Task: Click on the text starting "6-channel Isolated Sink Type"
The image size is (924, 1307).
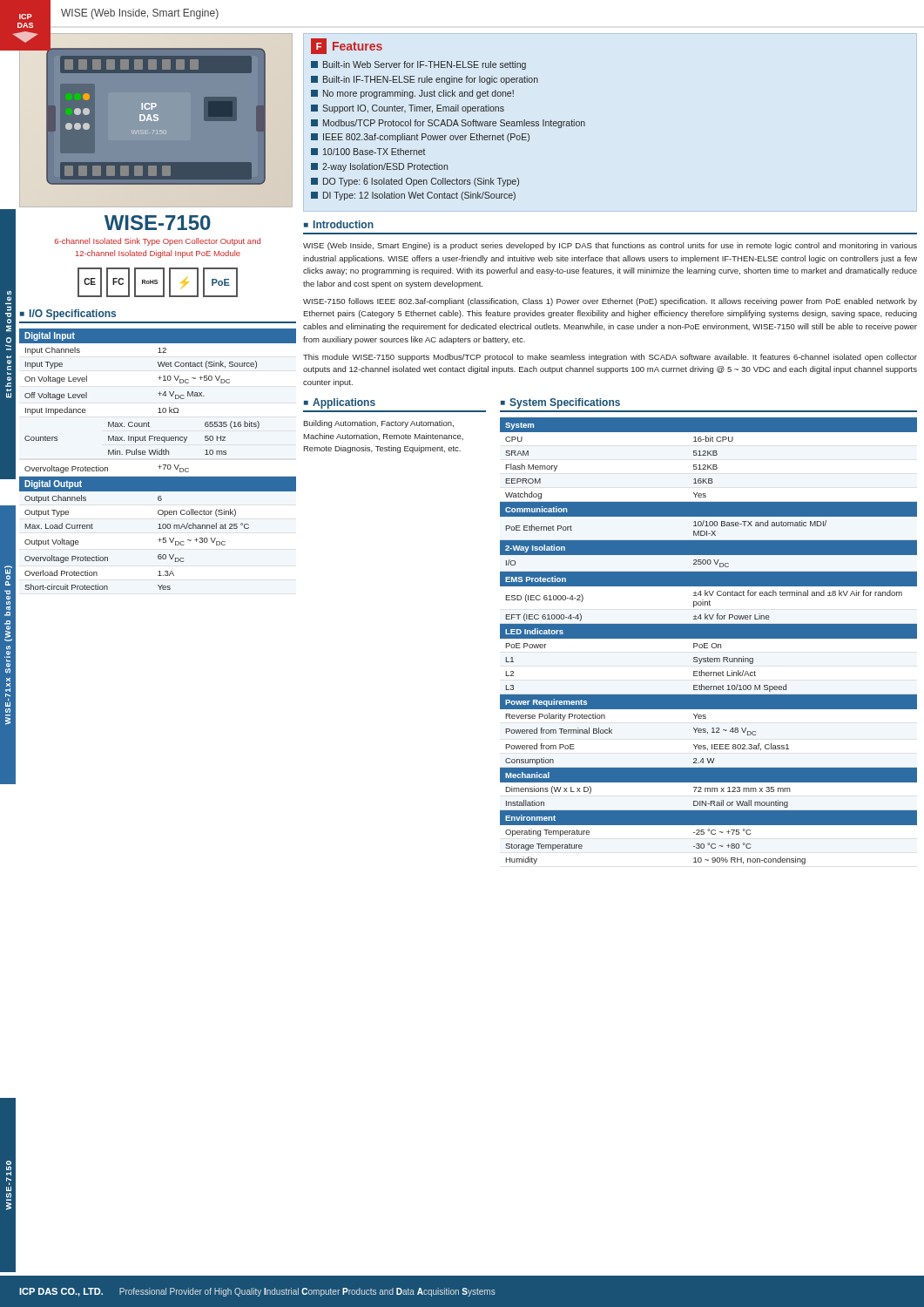Action: click(x=158, y=247)
